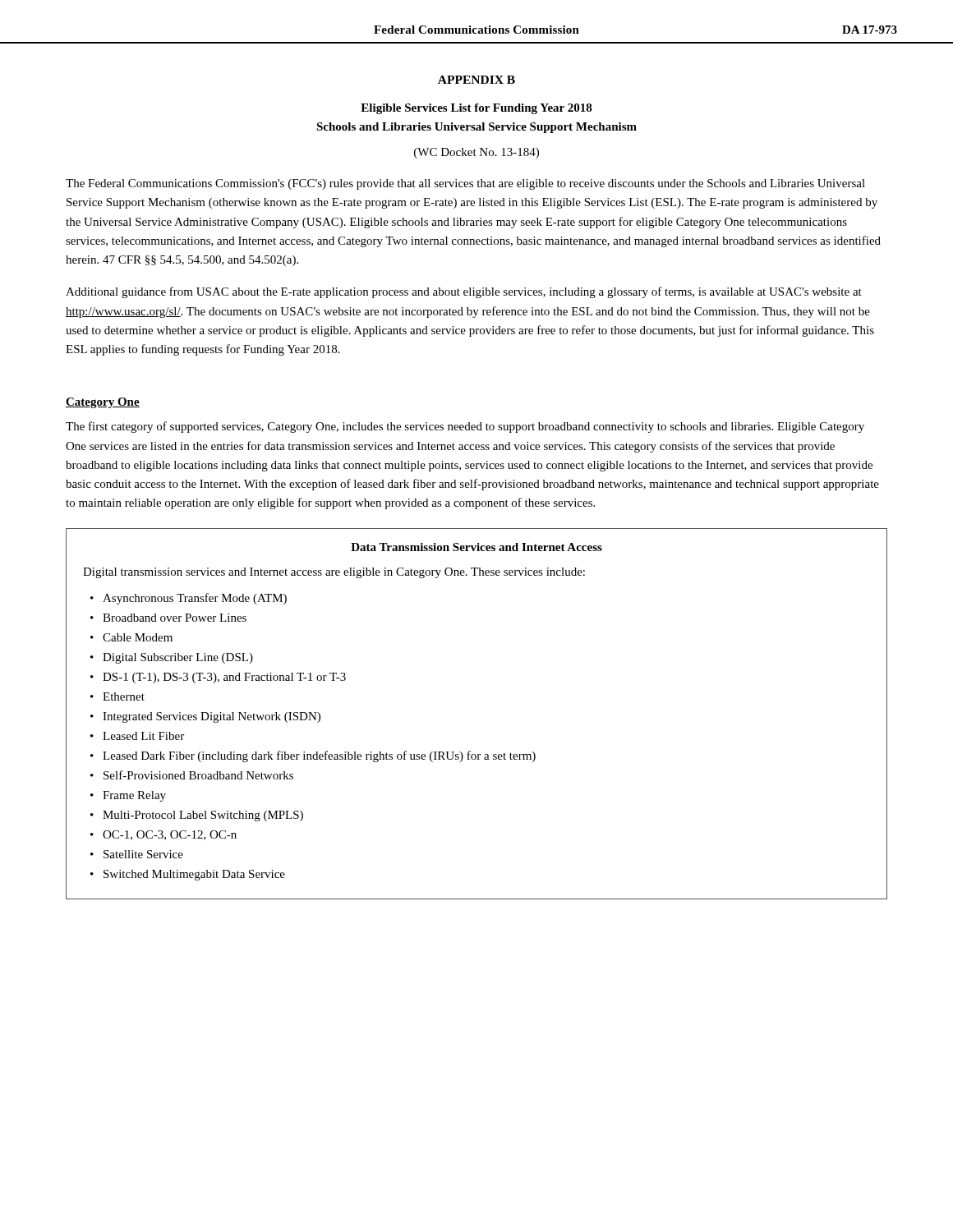Navigate to the element starting "DS-1 (T-1), DS-3 (T-3),"
The width and height of the screenshot is (953, 1232).
click(x=224, y=677)
